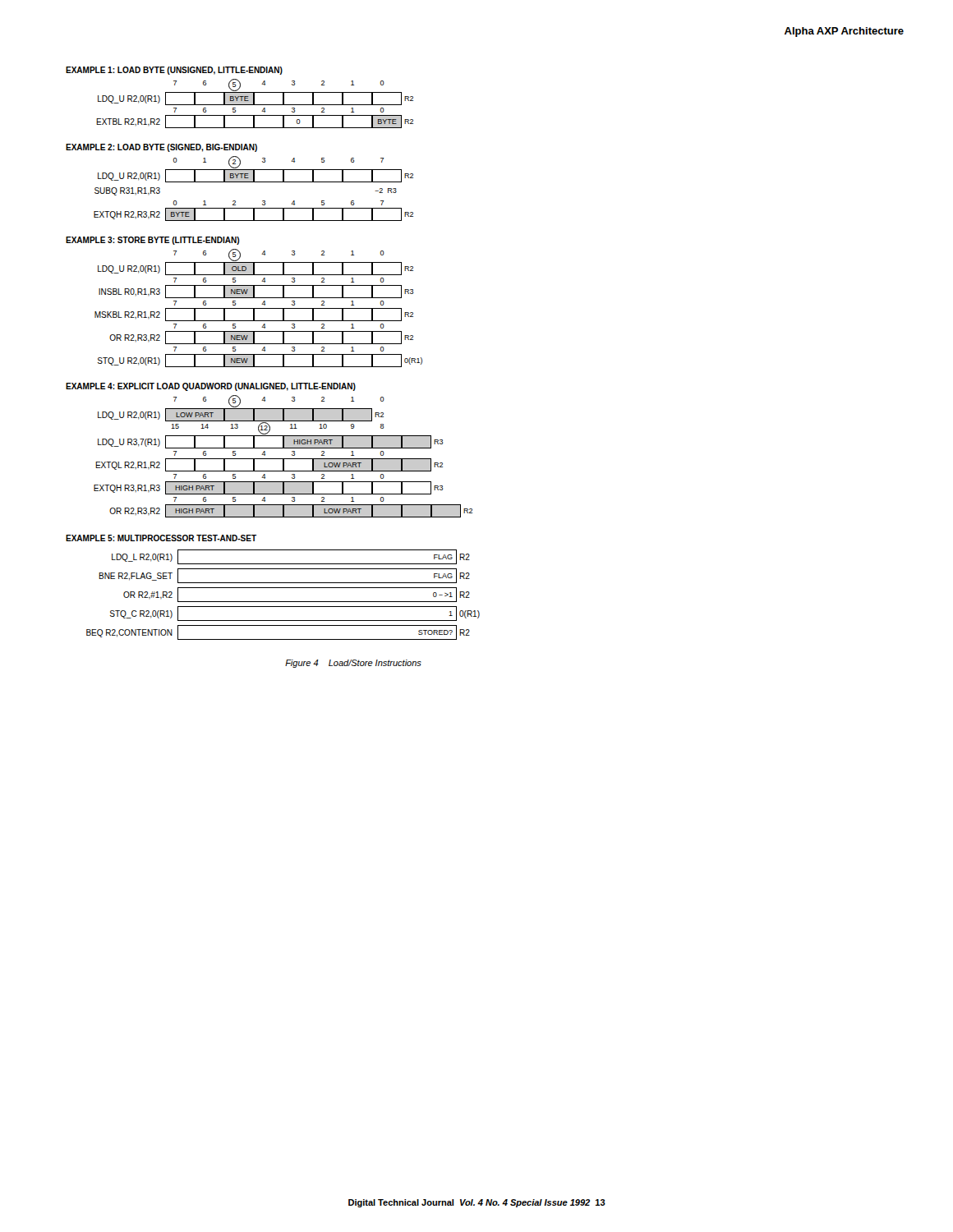The image size is (953, 1232).
Task: Find the passage starting "EXAMPLE 5: MULTIPROCESSOR TEST-AND-SET"
Action: pyautogui.click(x=161, y=538)
